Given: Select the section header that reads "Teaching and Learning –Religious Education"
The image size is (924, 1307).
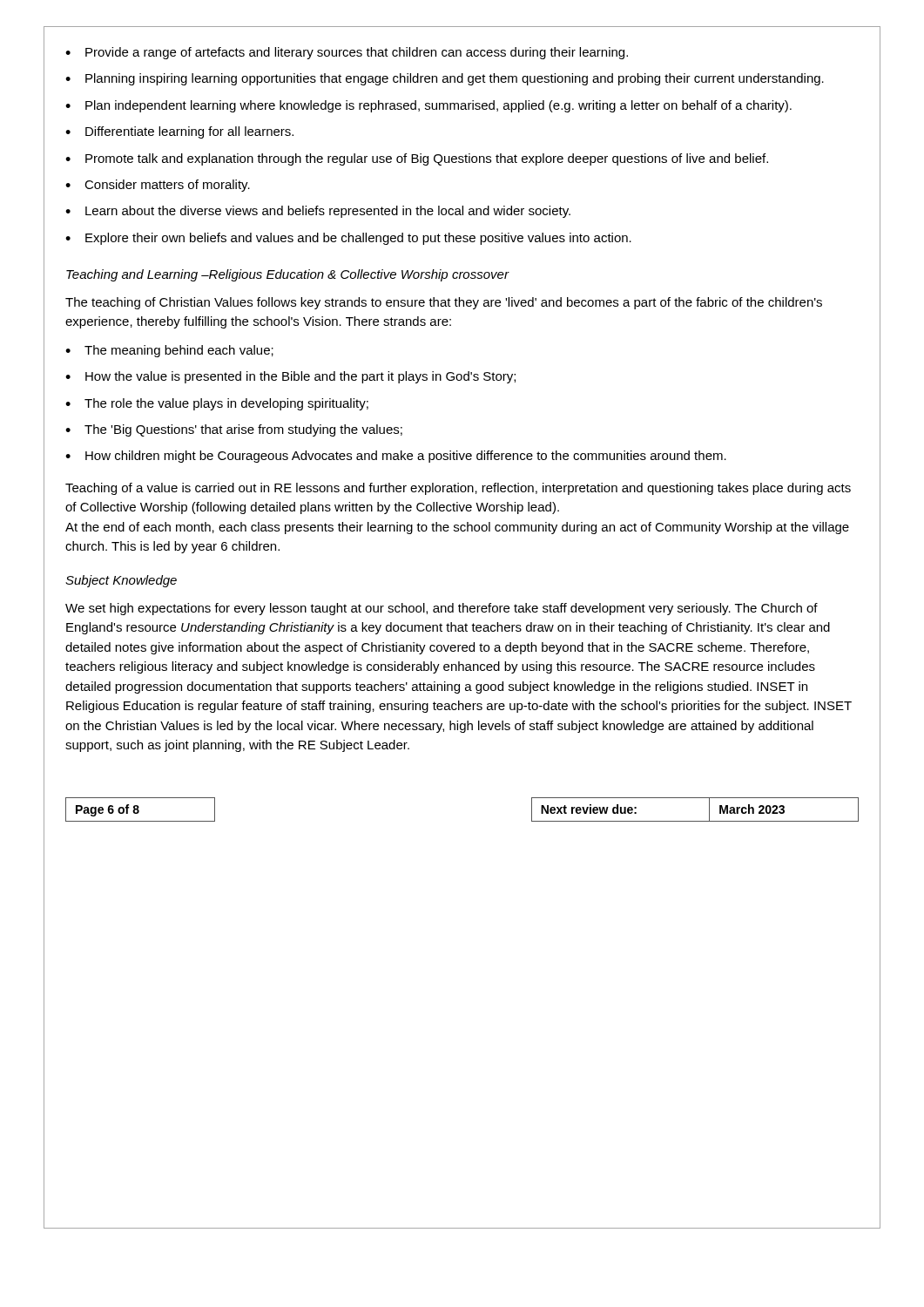Looking at the screenshot, I should pos(287,274).
